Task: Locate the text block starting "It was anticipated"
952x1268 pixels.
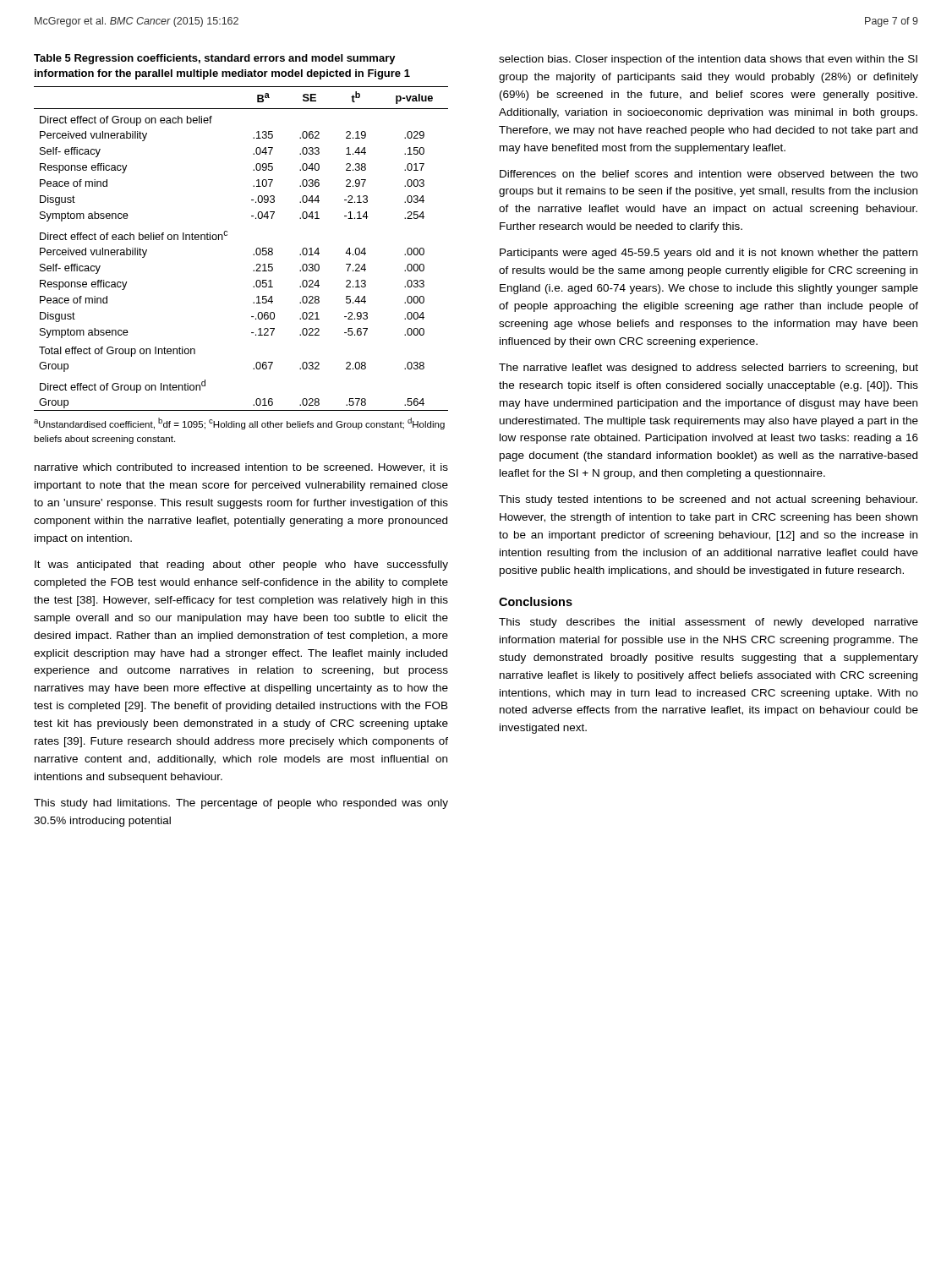Action: click(241, 670)
